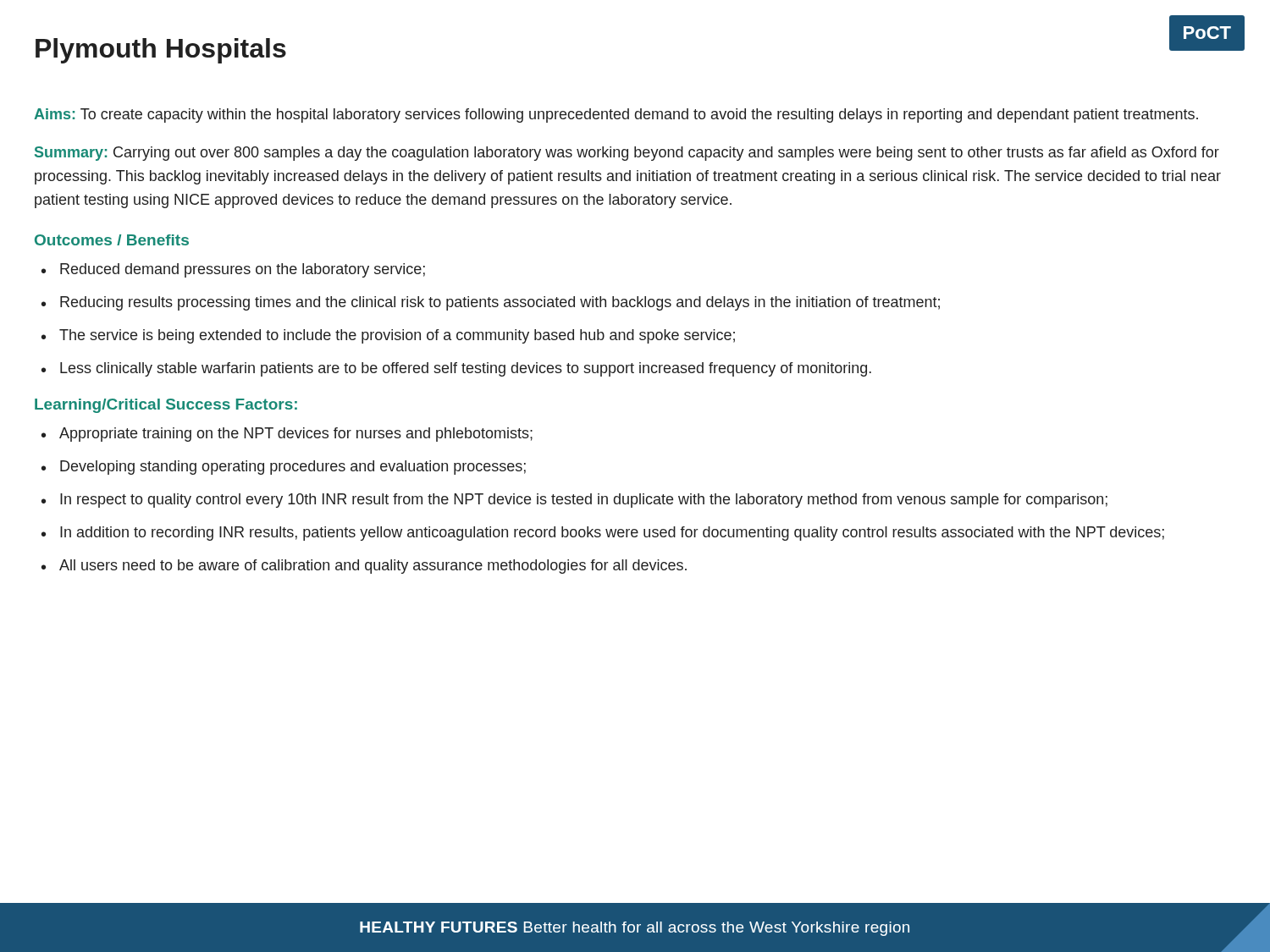The height and width of the screenshot is (952, 1270).
Task: Locate the block of text that opens with "Aims: To create capacity within"
Action: pyautogui.click(x=617, y=114)
